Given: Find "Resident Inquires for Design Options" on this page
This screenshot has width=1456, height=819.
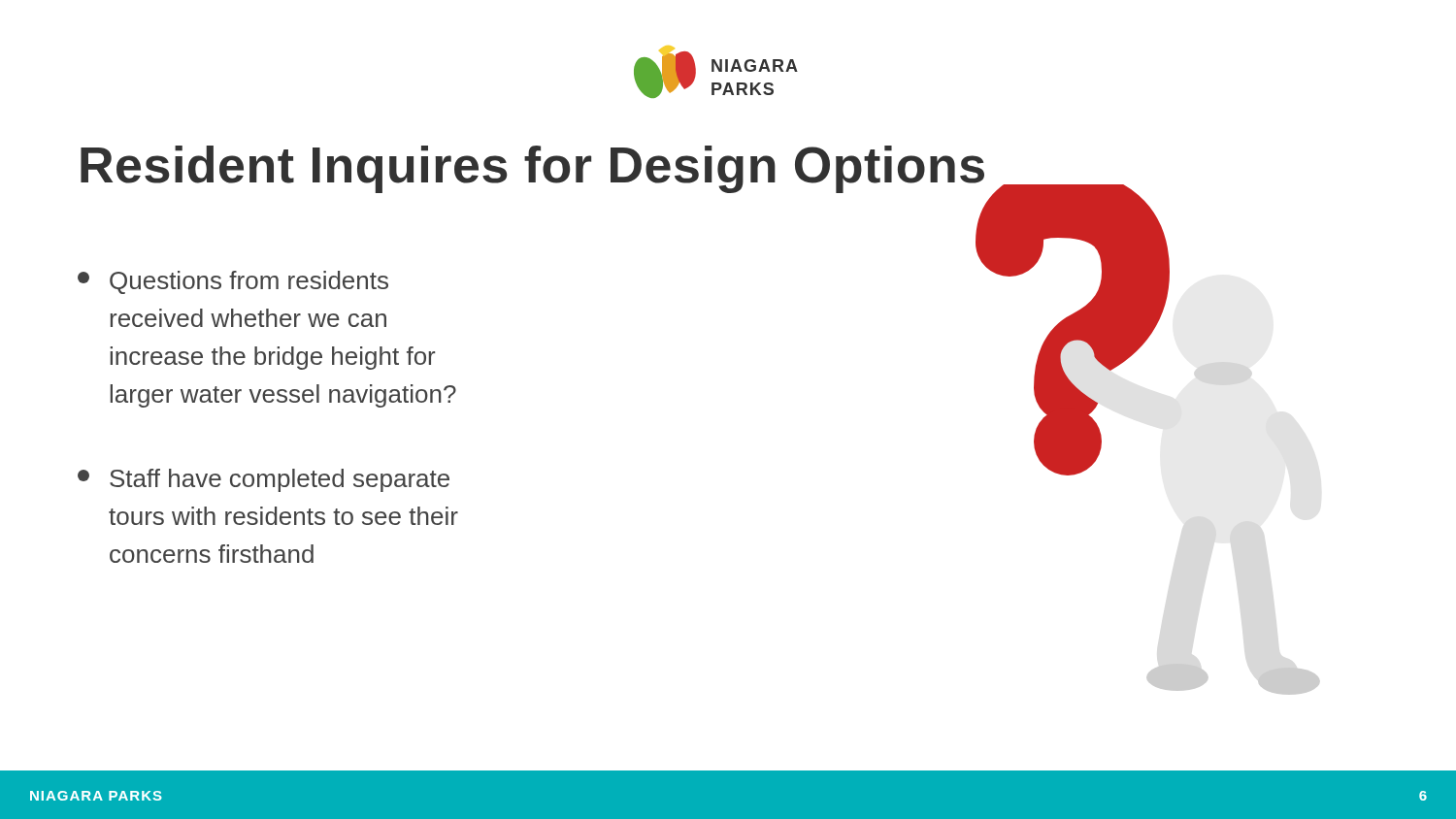Looking at the screenshot, I should tap(728, 165).
